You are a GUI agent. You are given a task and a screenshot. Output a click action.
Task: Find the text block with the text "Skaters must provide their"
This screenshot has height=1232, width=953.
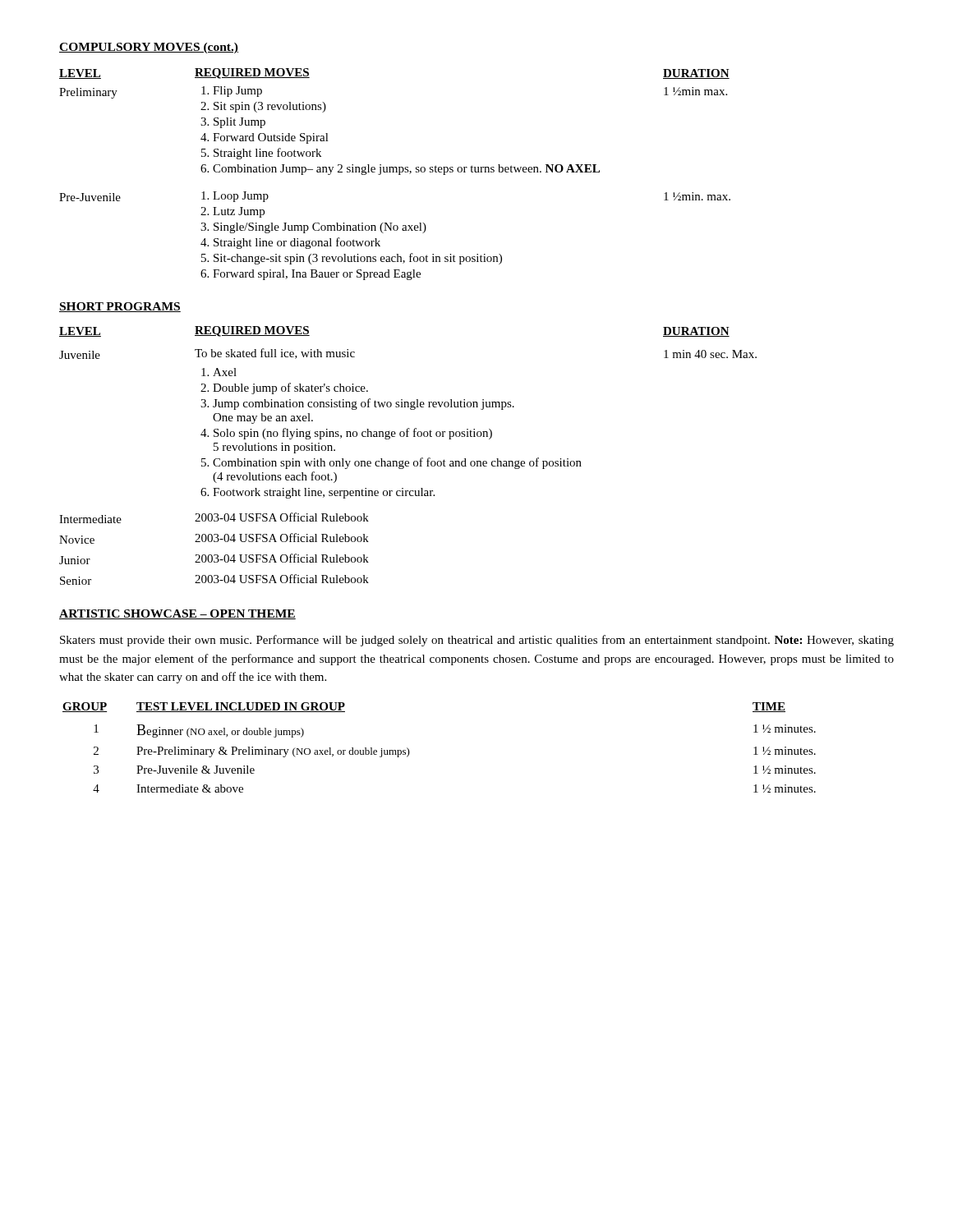[476, 659]
